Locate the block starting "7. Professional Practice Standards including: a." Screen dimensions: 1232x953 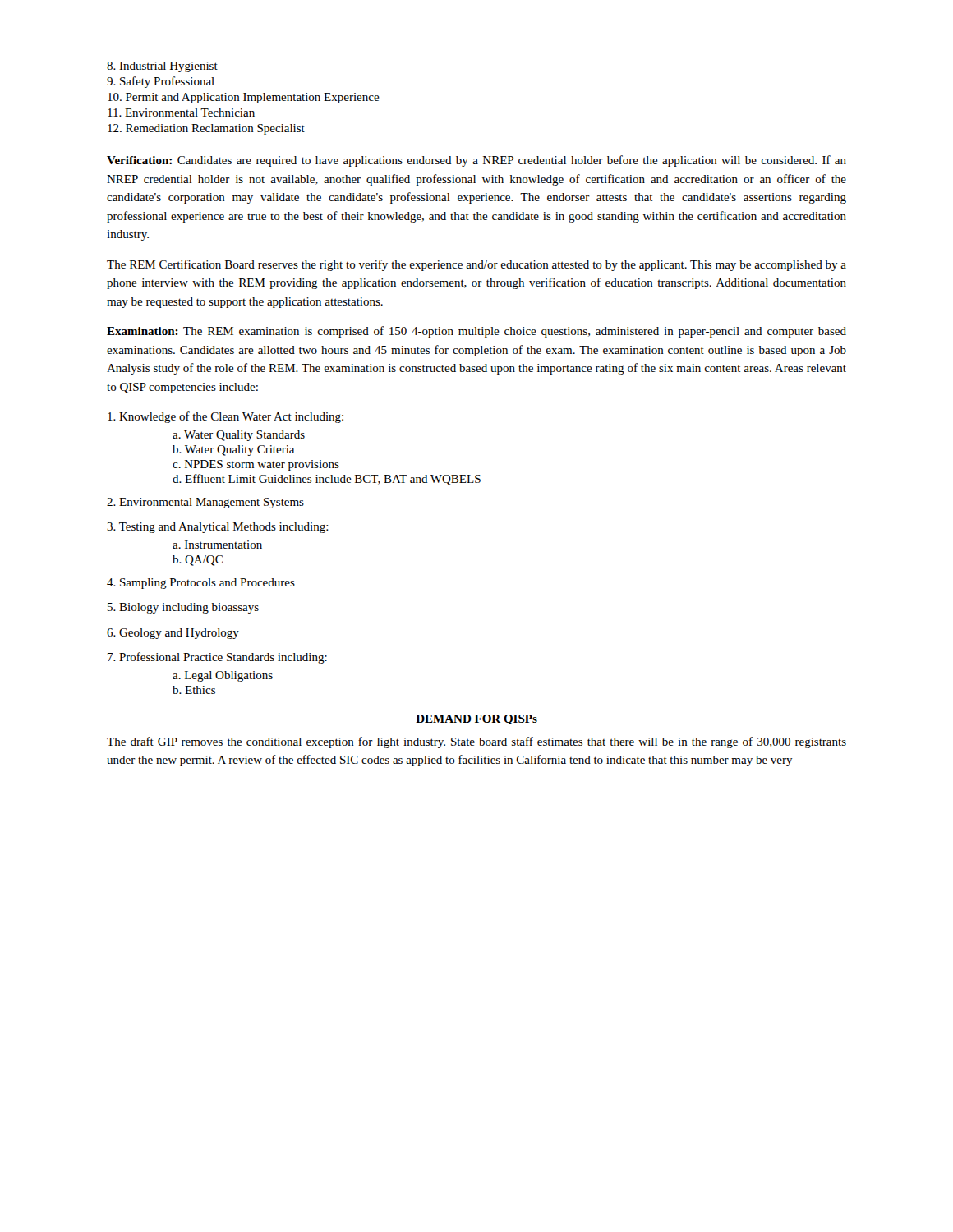coord(217,658)
